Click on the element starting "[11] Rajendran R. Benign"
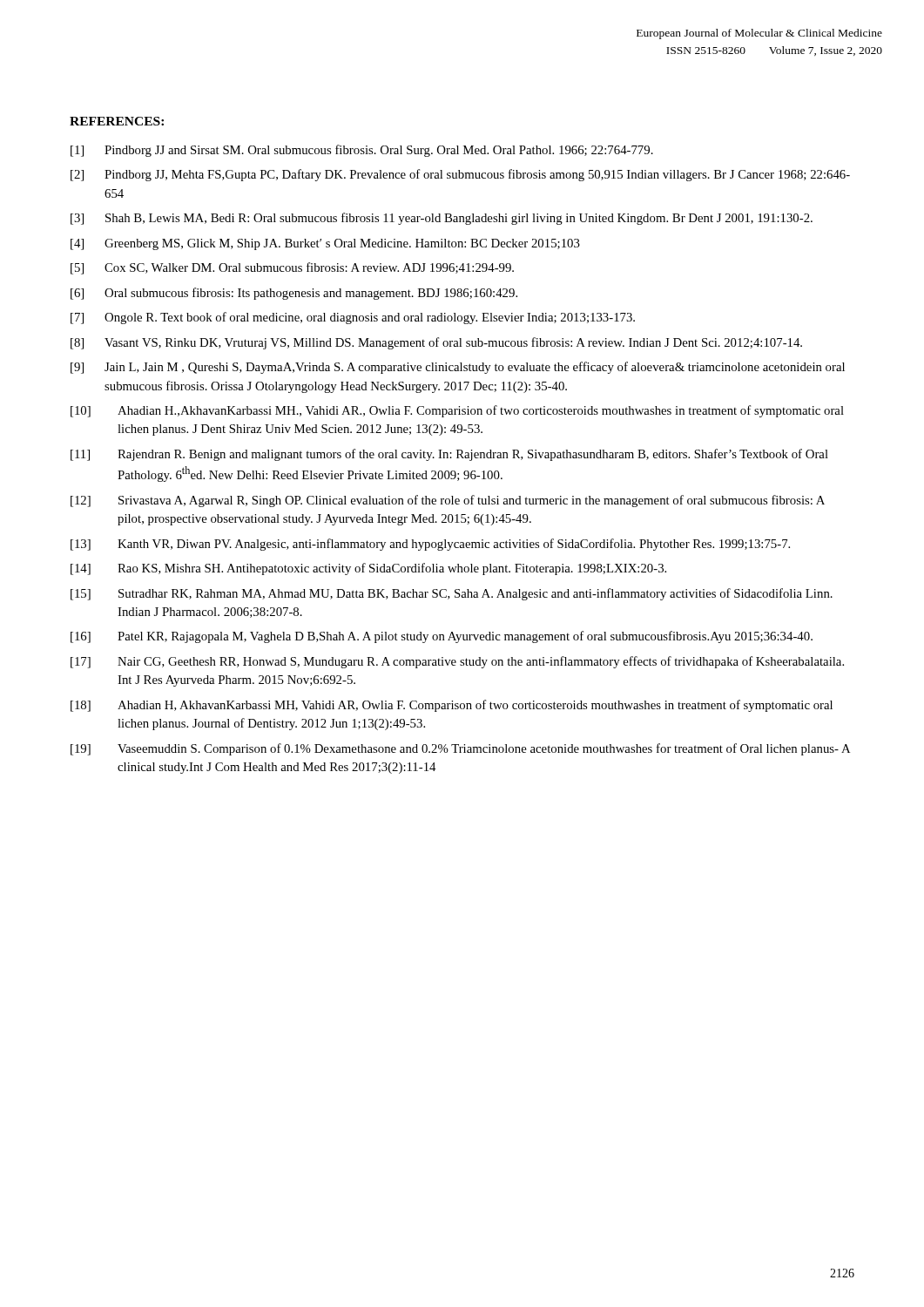Viewport: 924px width, 1307px height. 462,465
